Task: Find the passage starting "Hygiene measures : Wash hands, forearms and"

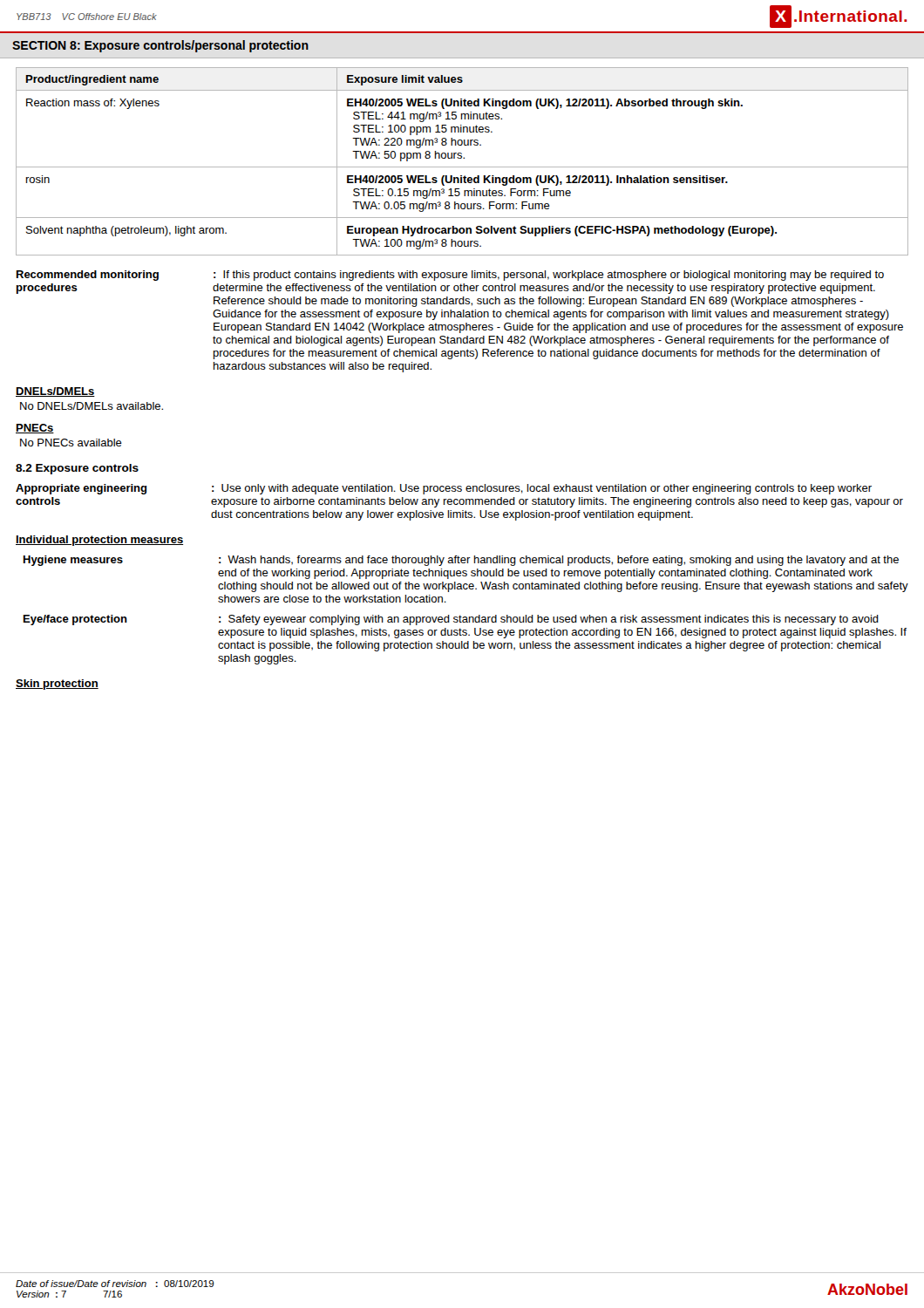Action: click(462, 579)
